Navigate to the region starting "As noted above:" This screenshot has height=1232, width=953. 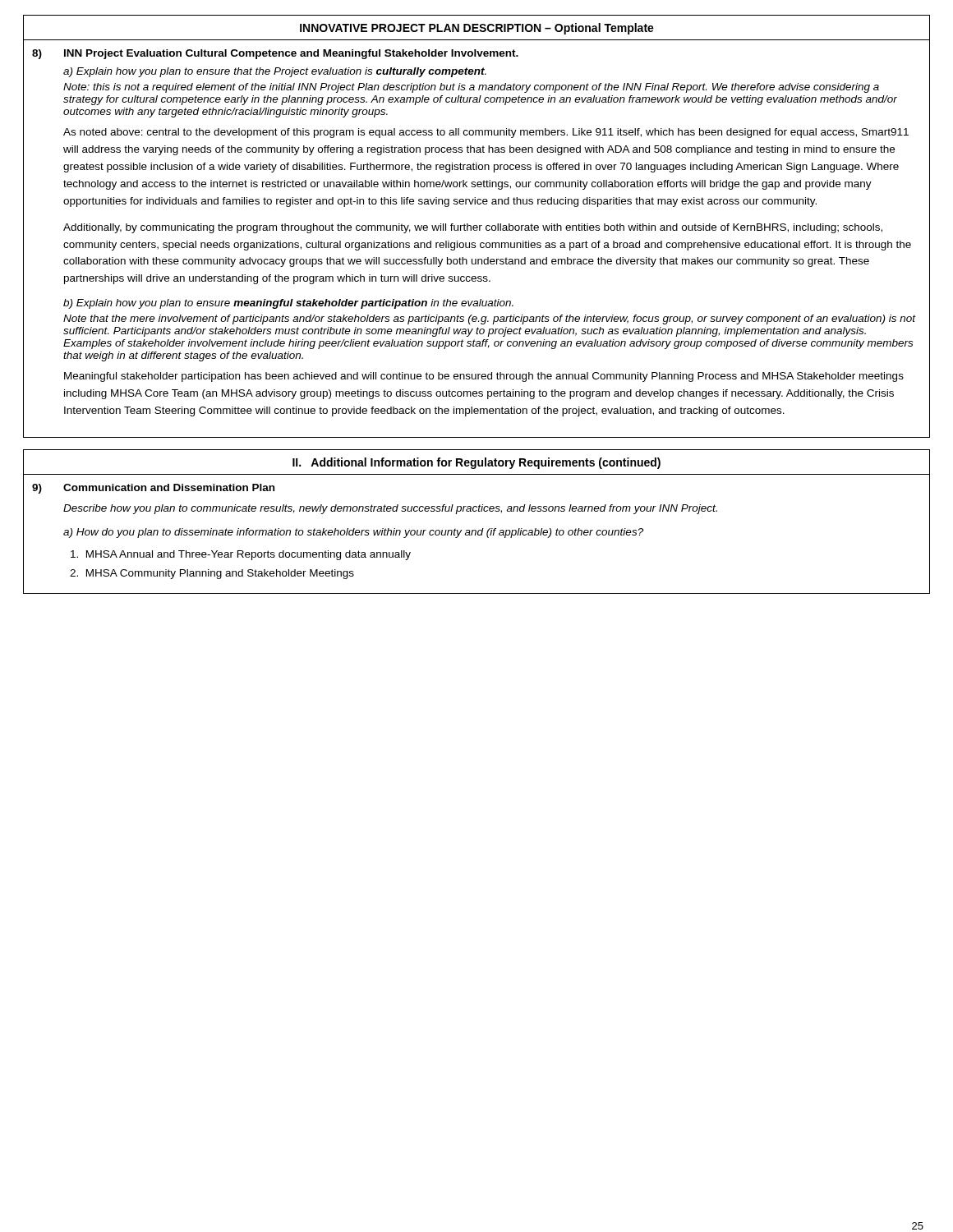(x=486, y=166)
